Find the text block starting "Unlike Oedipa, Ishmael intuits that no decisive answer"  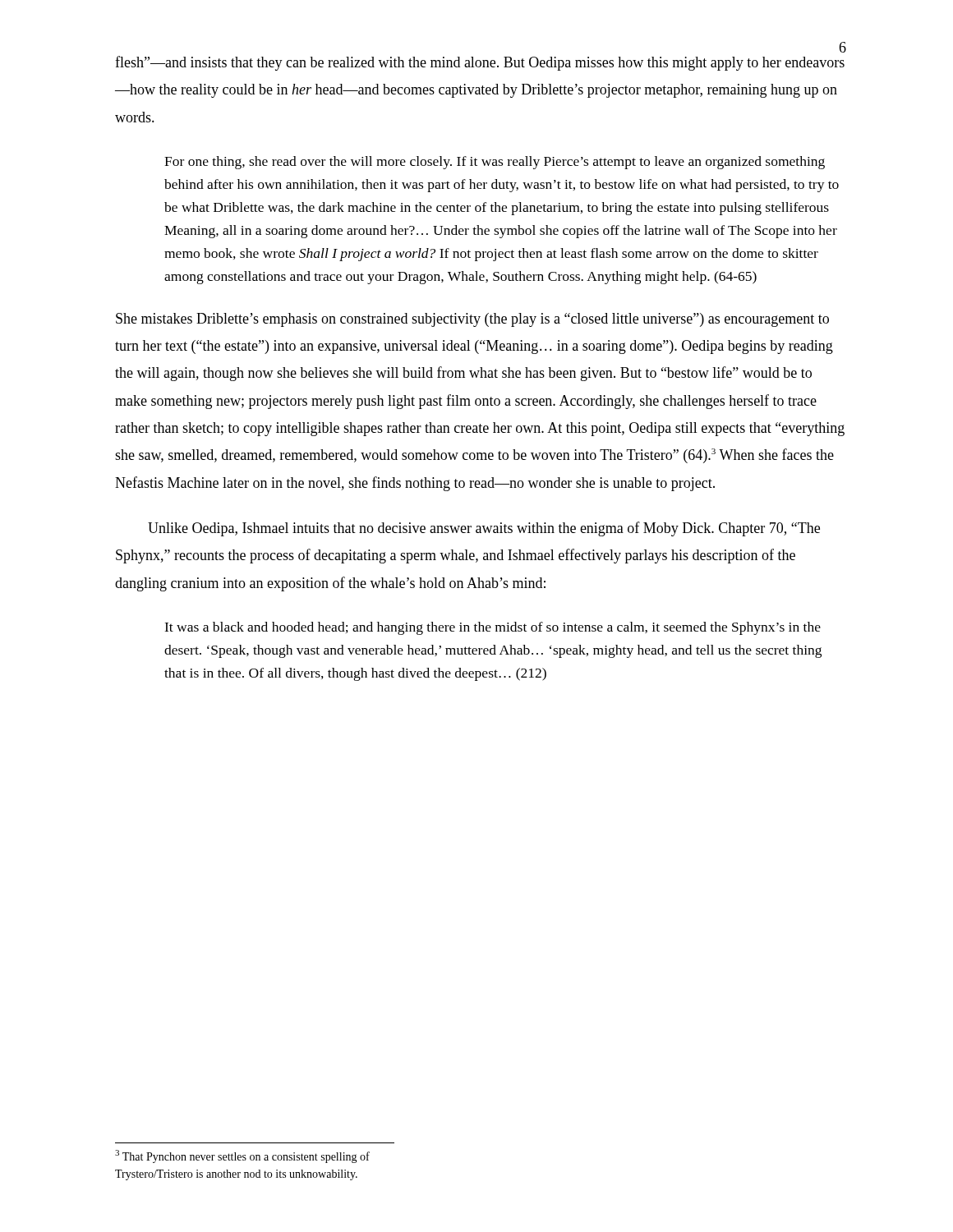481,556
